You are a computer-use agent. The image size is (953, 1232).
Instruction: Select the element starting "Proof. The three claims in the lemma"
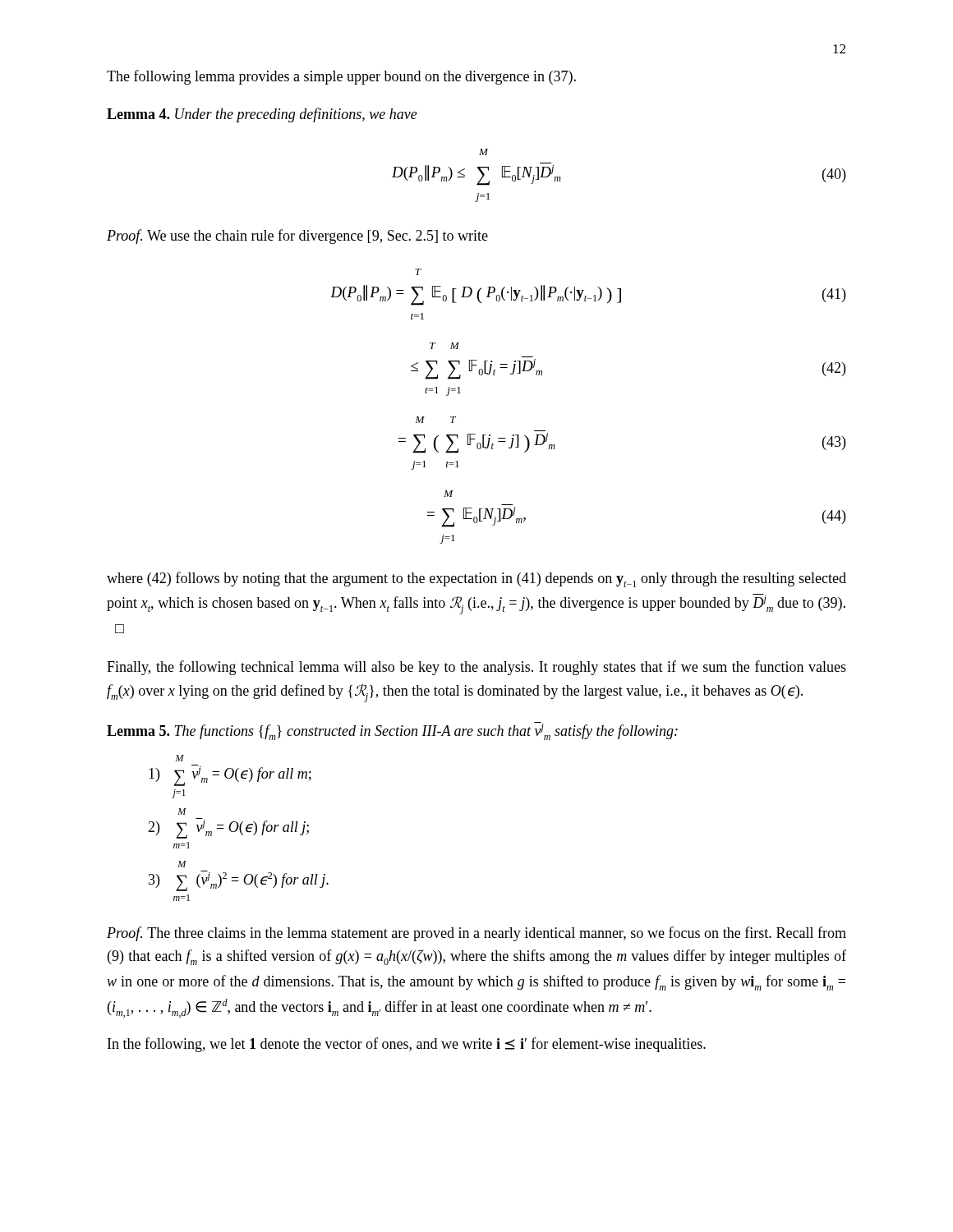tap(476, 971)
